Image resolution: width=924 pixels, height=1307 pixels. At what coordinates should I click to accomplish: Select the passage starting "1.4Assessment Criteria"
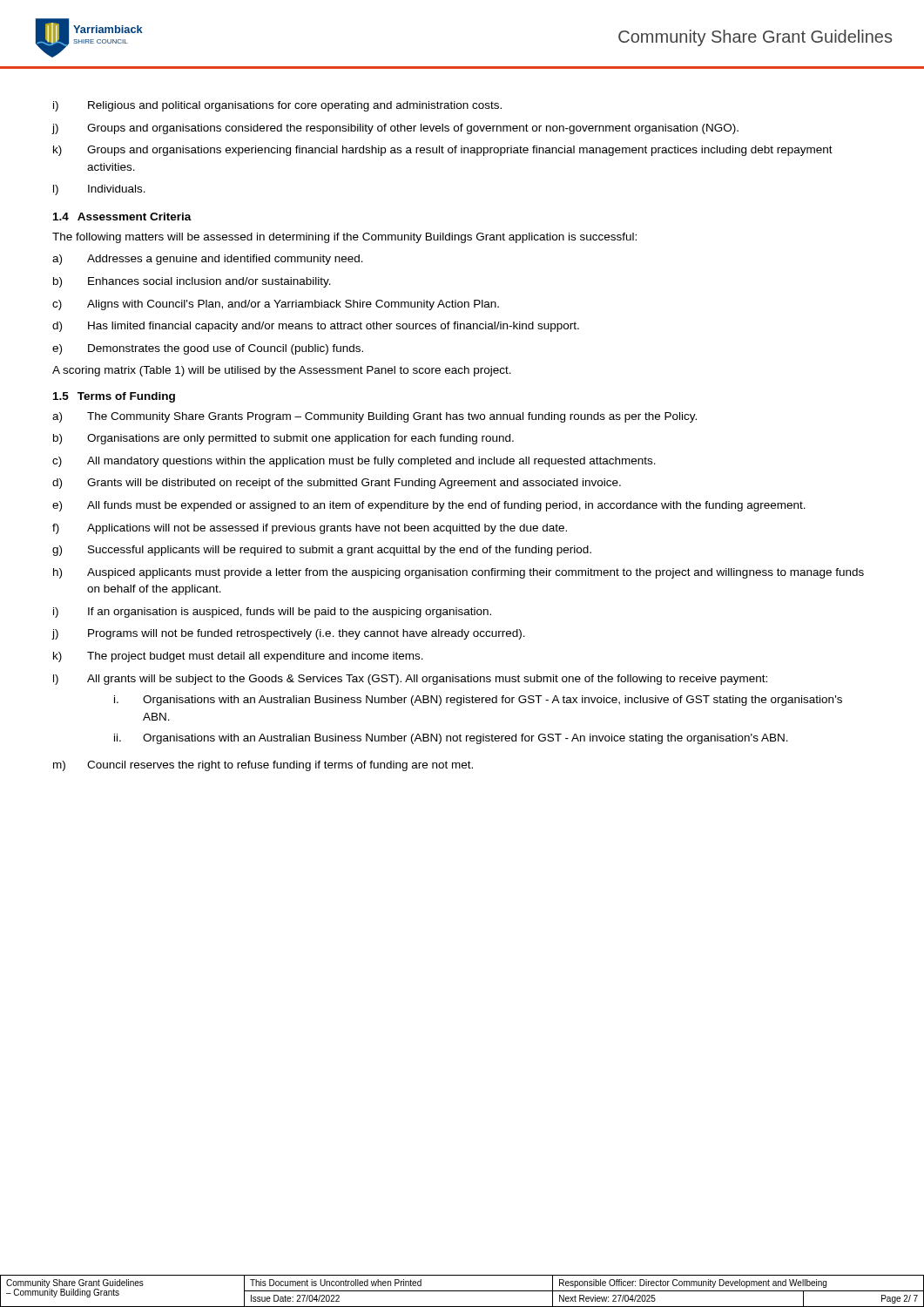122,216
